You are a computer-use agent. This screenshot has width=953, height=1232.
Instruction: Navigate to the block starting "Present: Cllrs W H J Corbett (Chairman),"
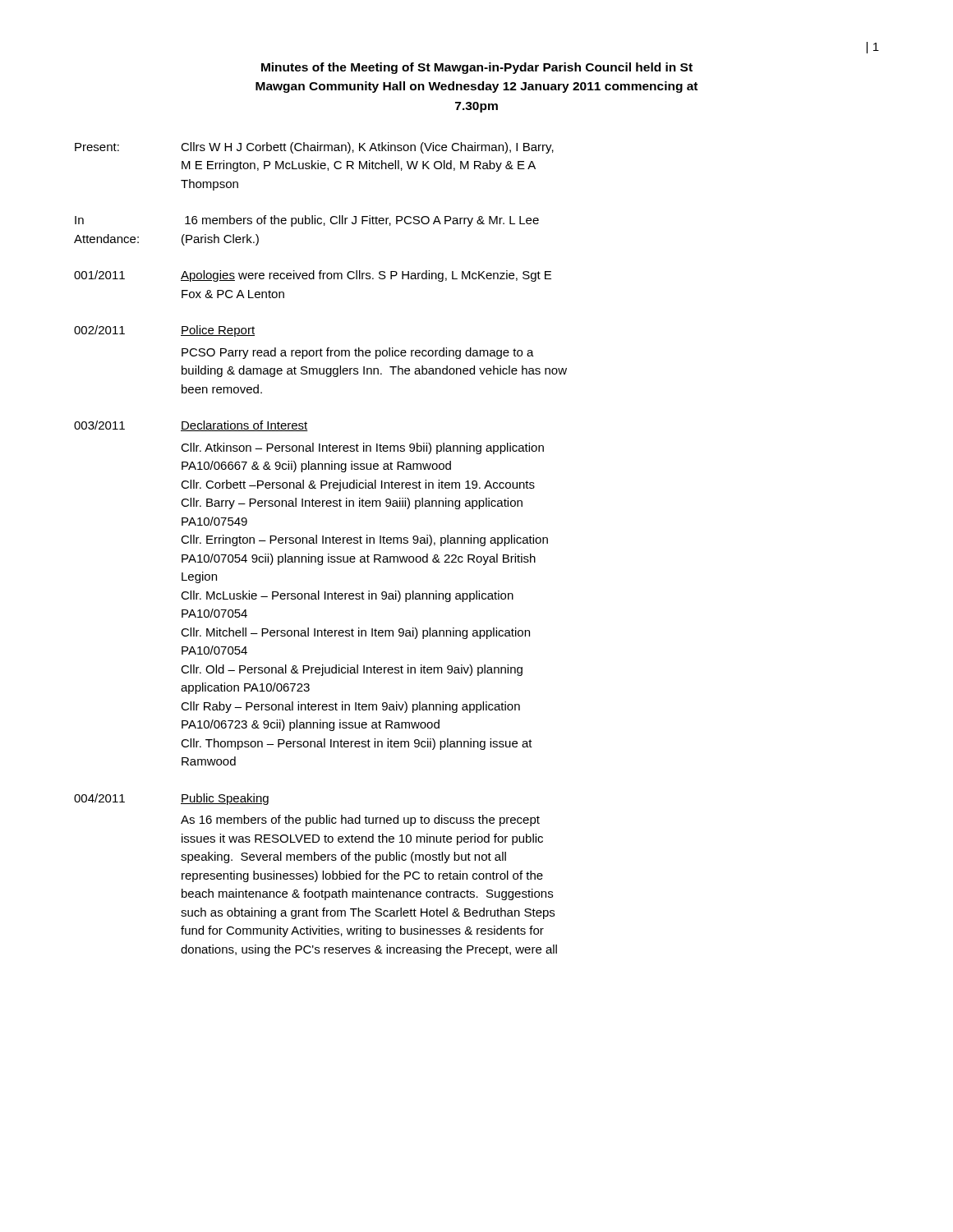[476, 165]
